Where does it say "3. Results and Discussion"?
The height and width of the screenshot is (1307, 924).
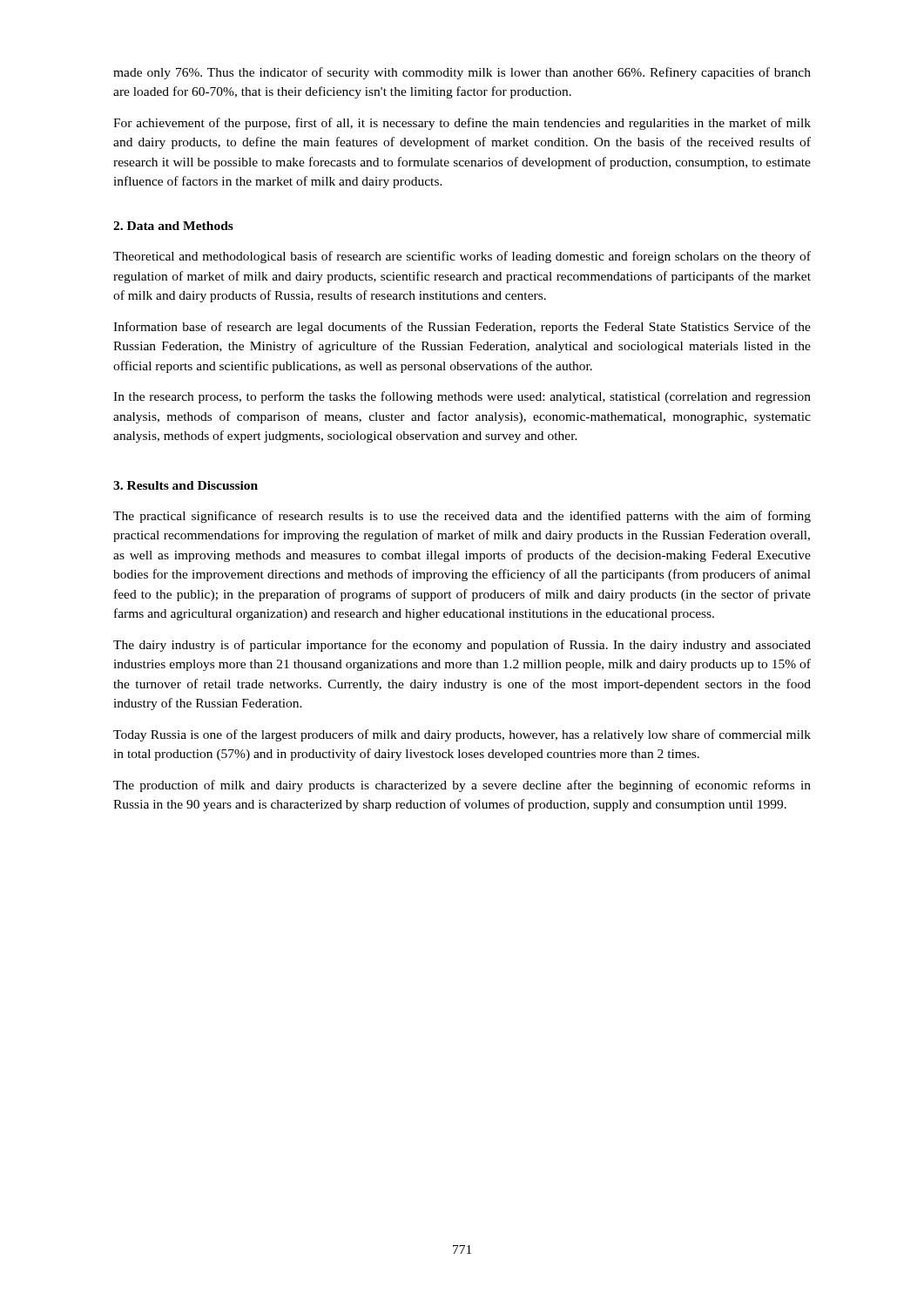[x=186, y=484]
